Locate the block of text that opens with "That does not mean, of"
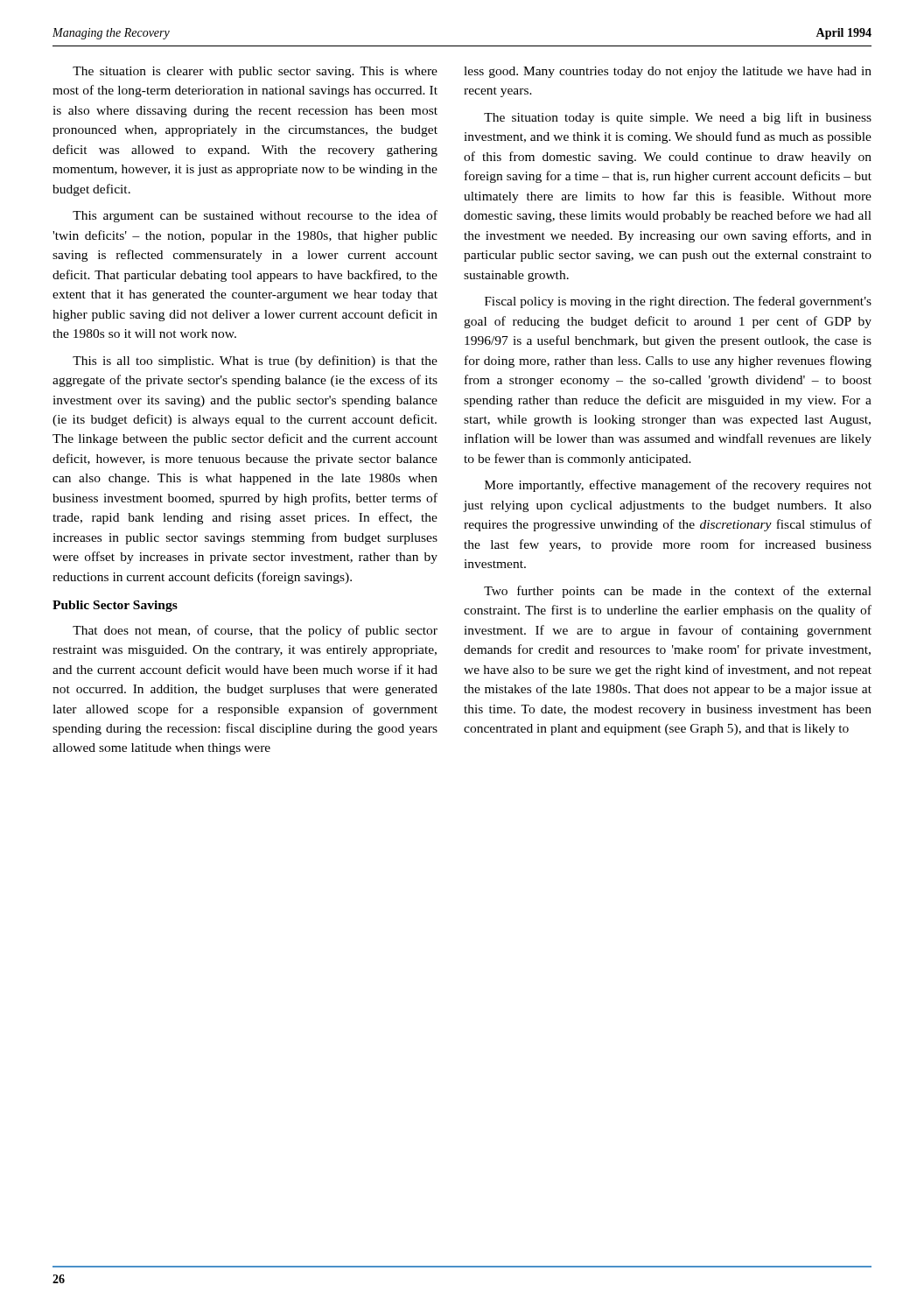Viewport: 924px width, 1313px height. [x=245, y=689]
